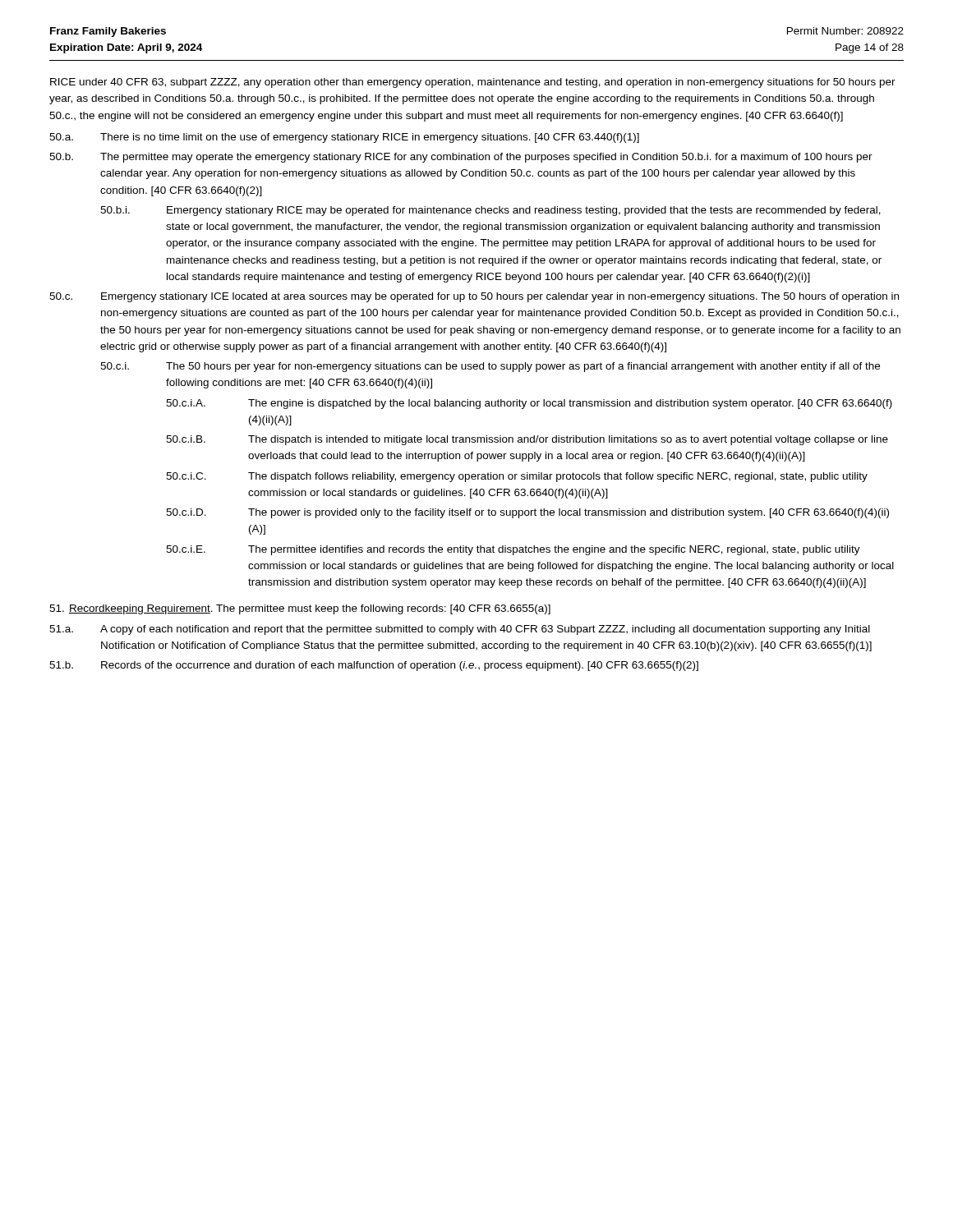Find the block on this page that starts "50.c.i.A. The engine is dispatched by"
Viewport: 953px width, 1232px height.
476,411
